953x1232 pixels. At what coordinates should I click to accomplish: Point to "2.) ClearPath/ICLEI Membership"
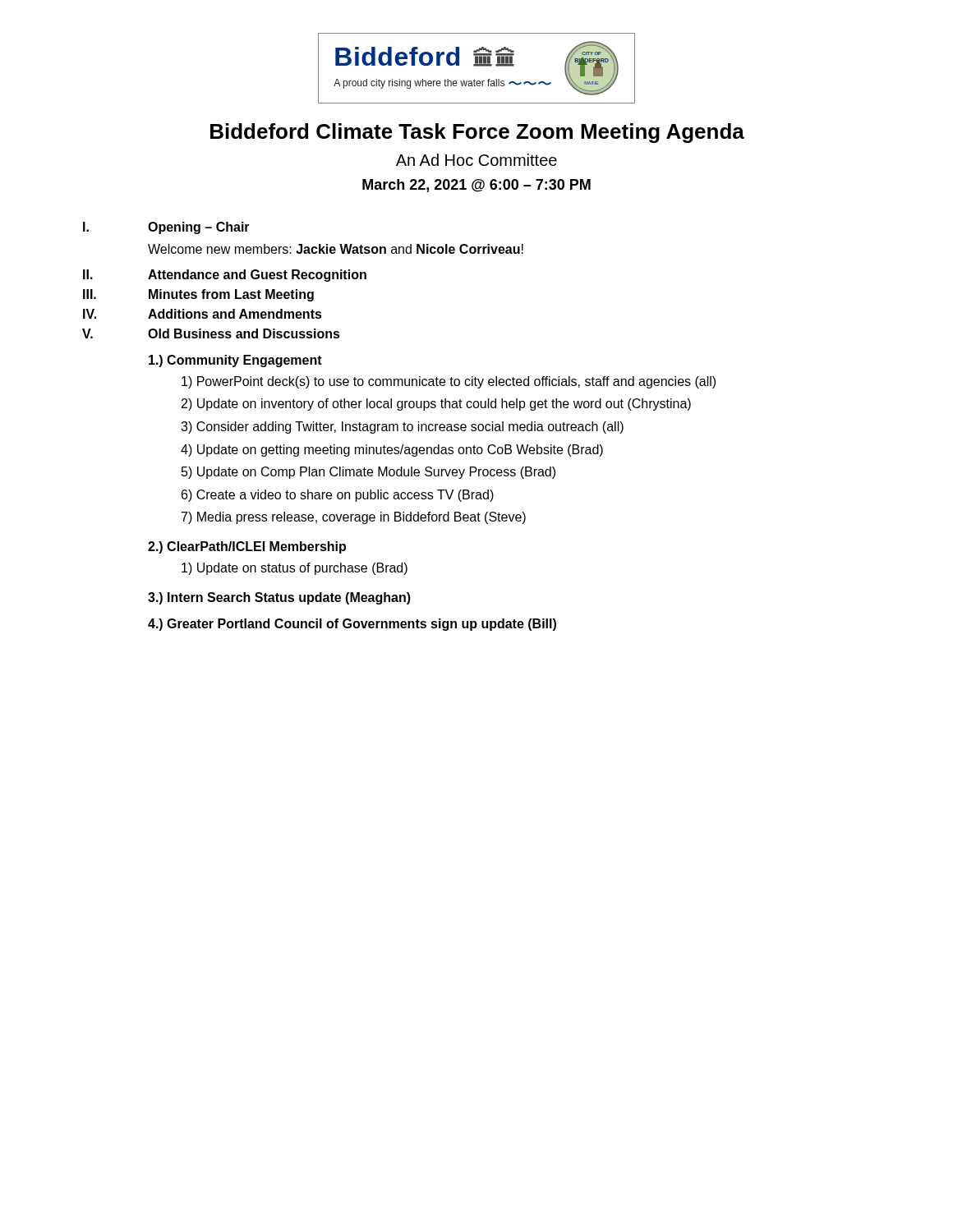click(x=247, y=547)
